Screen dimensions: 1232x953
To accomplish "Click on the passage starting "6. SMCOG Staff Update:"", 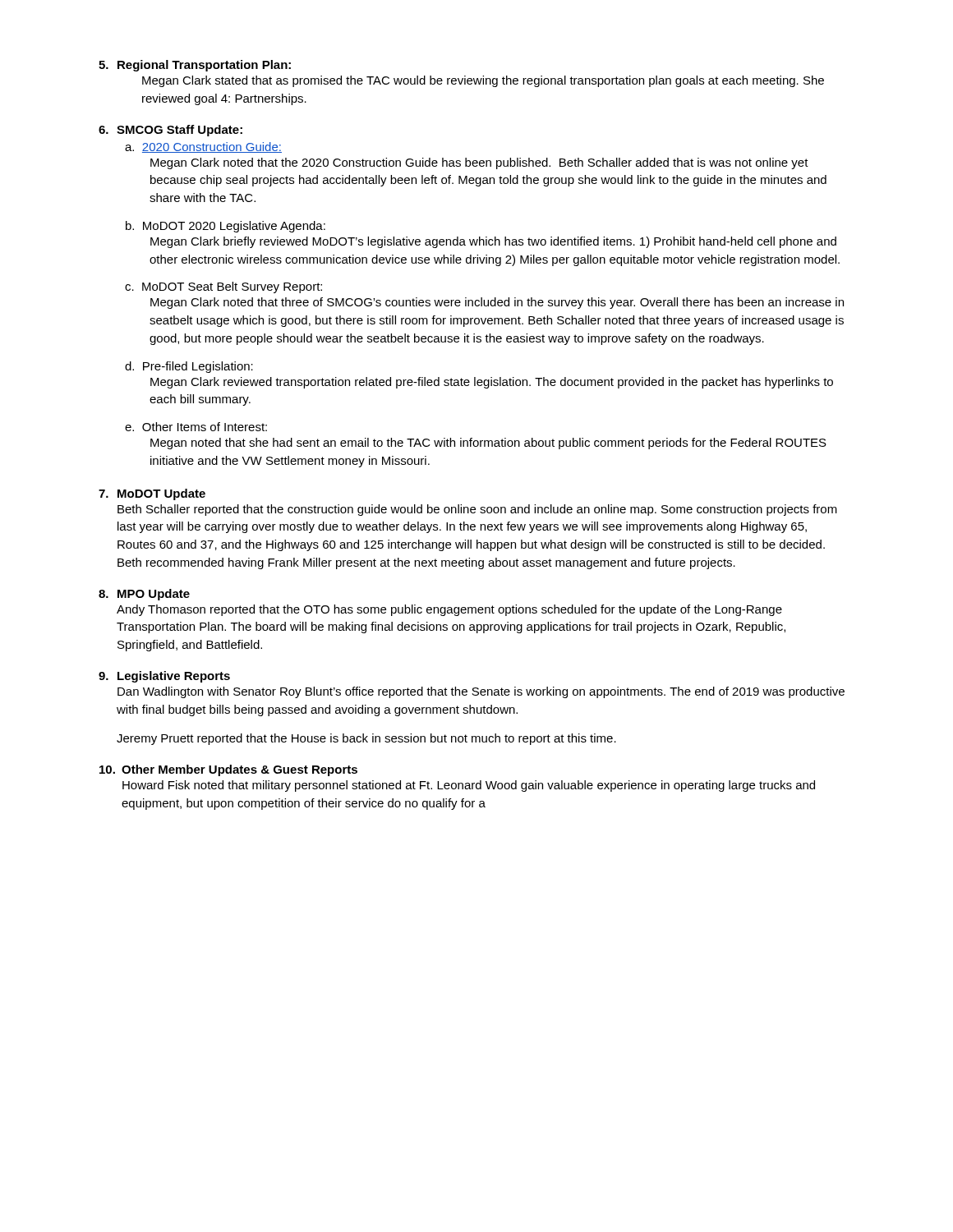I will [171, 129].
